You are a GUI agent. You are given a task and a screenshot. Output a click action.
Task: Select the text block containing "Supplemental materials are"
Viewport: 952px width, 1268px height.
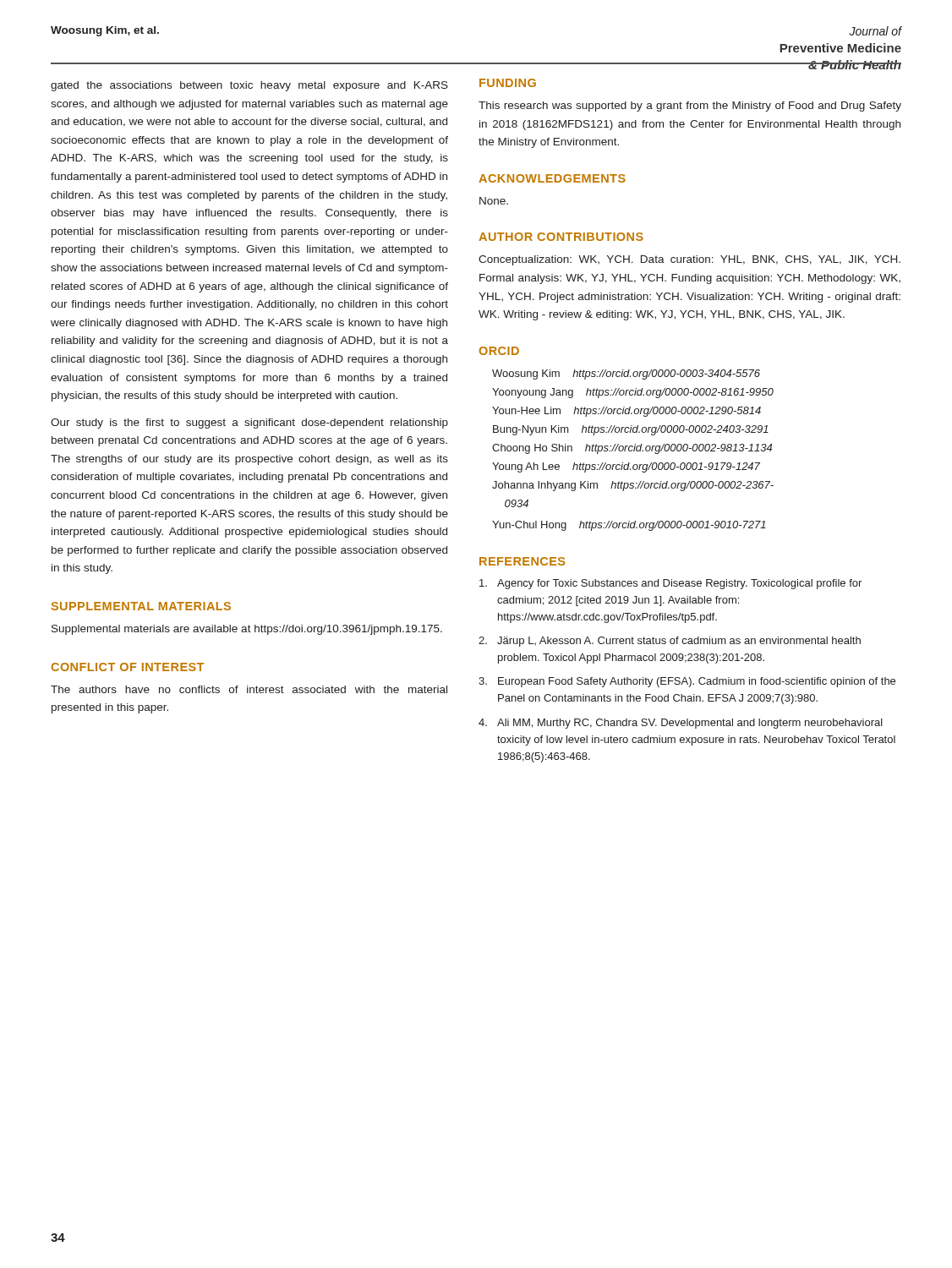click(x=249, y=629)
